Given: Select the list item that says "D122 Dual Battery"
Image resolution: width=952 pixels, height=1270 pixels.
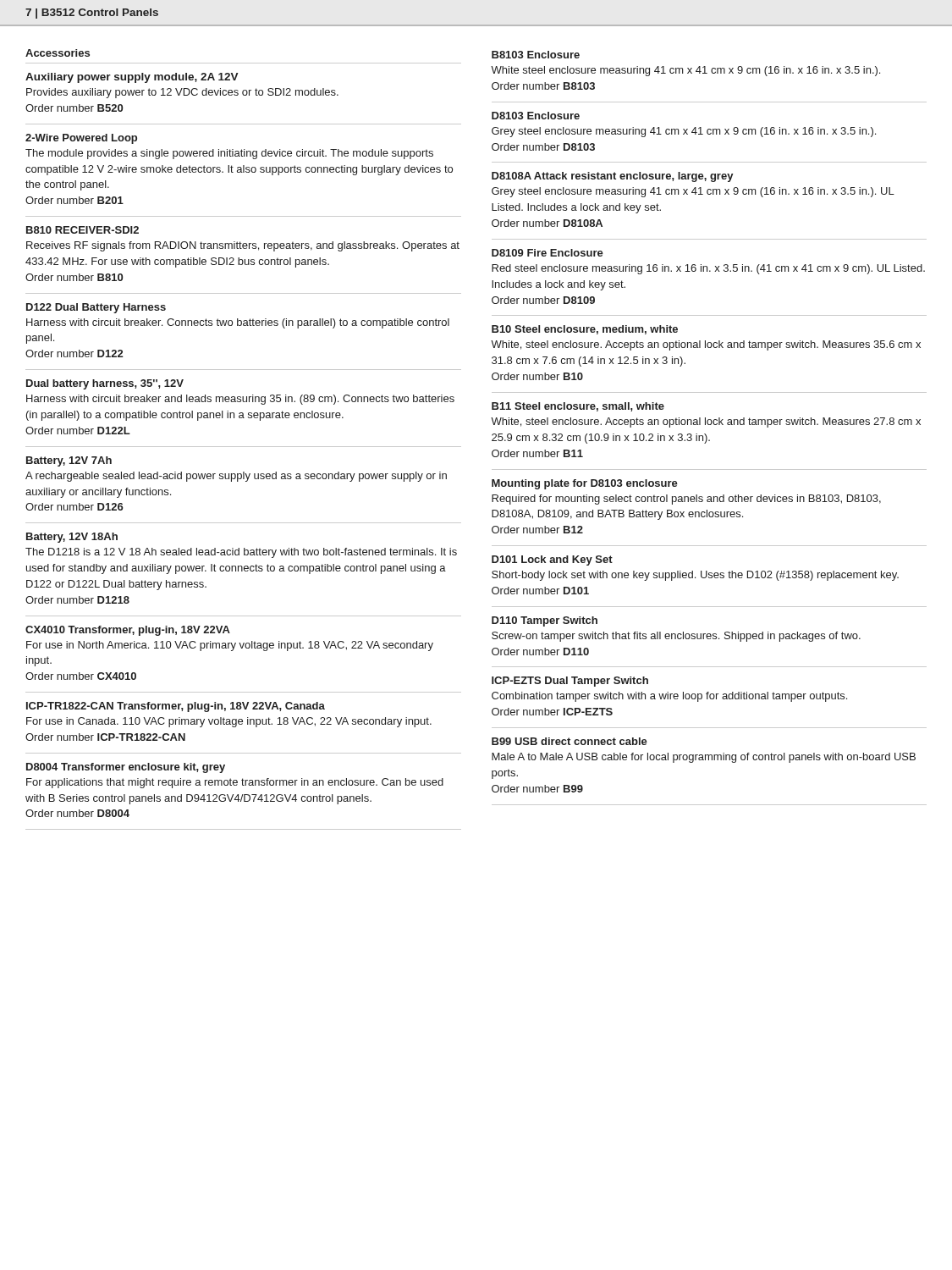Looking at the screenshot, I should click(243, 331).
